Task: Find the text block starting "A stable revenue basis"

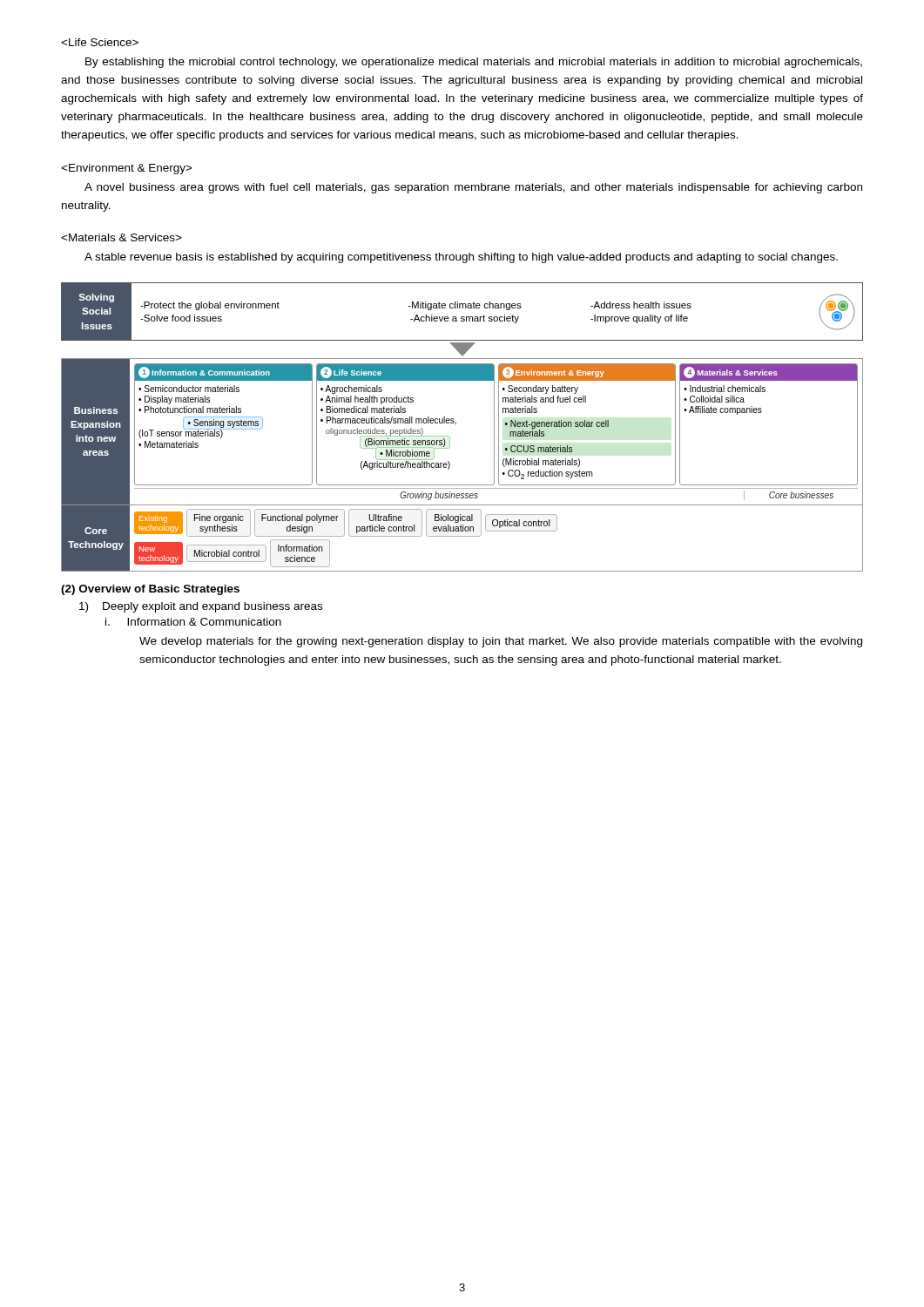Action: tap(462, 257)
